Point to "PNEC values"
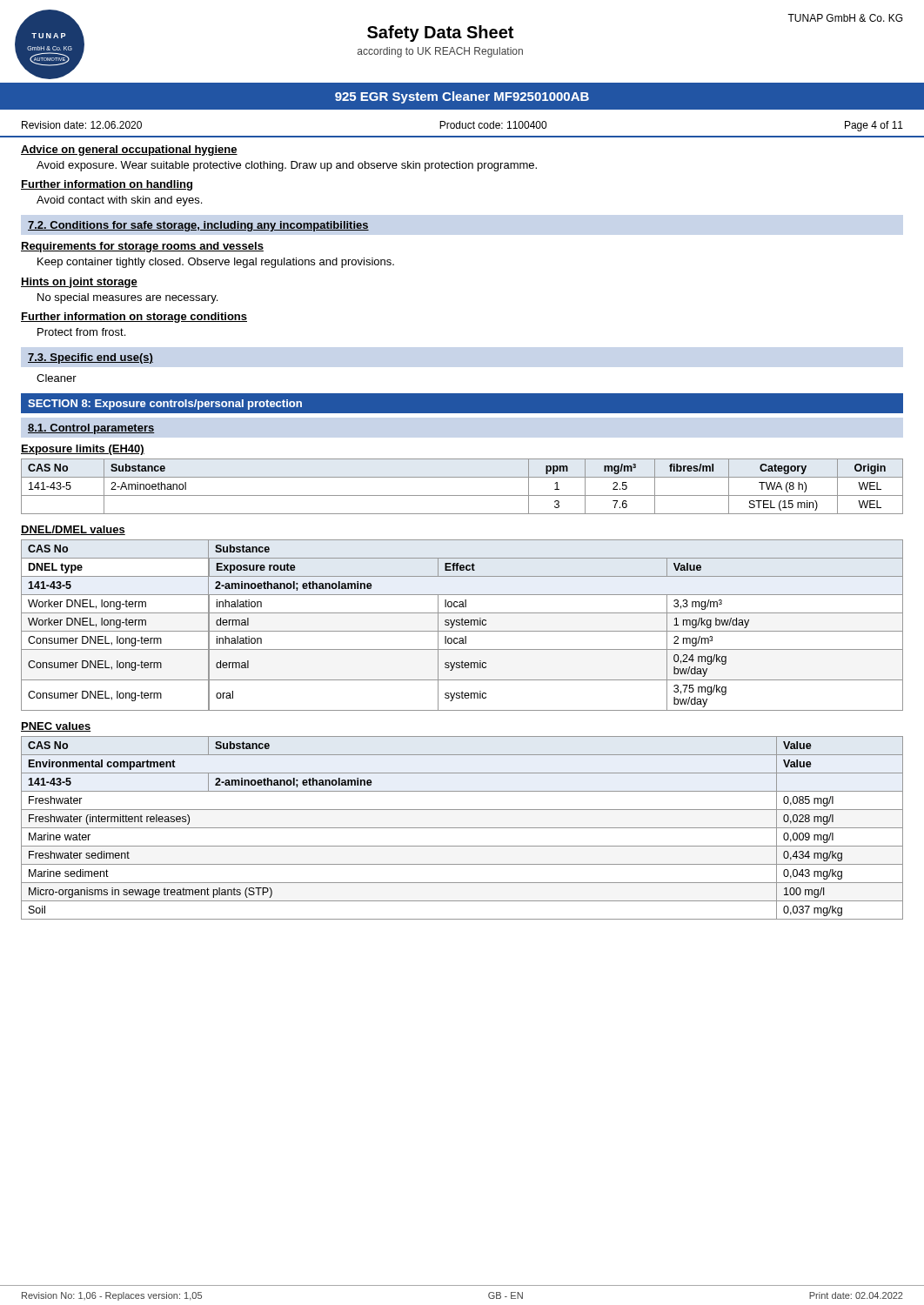The width and height of the screenshot is (924, 1305). (x=56, y=726)
